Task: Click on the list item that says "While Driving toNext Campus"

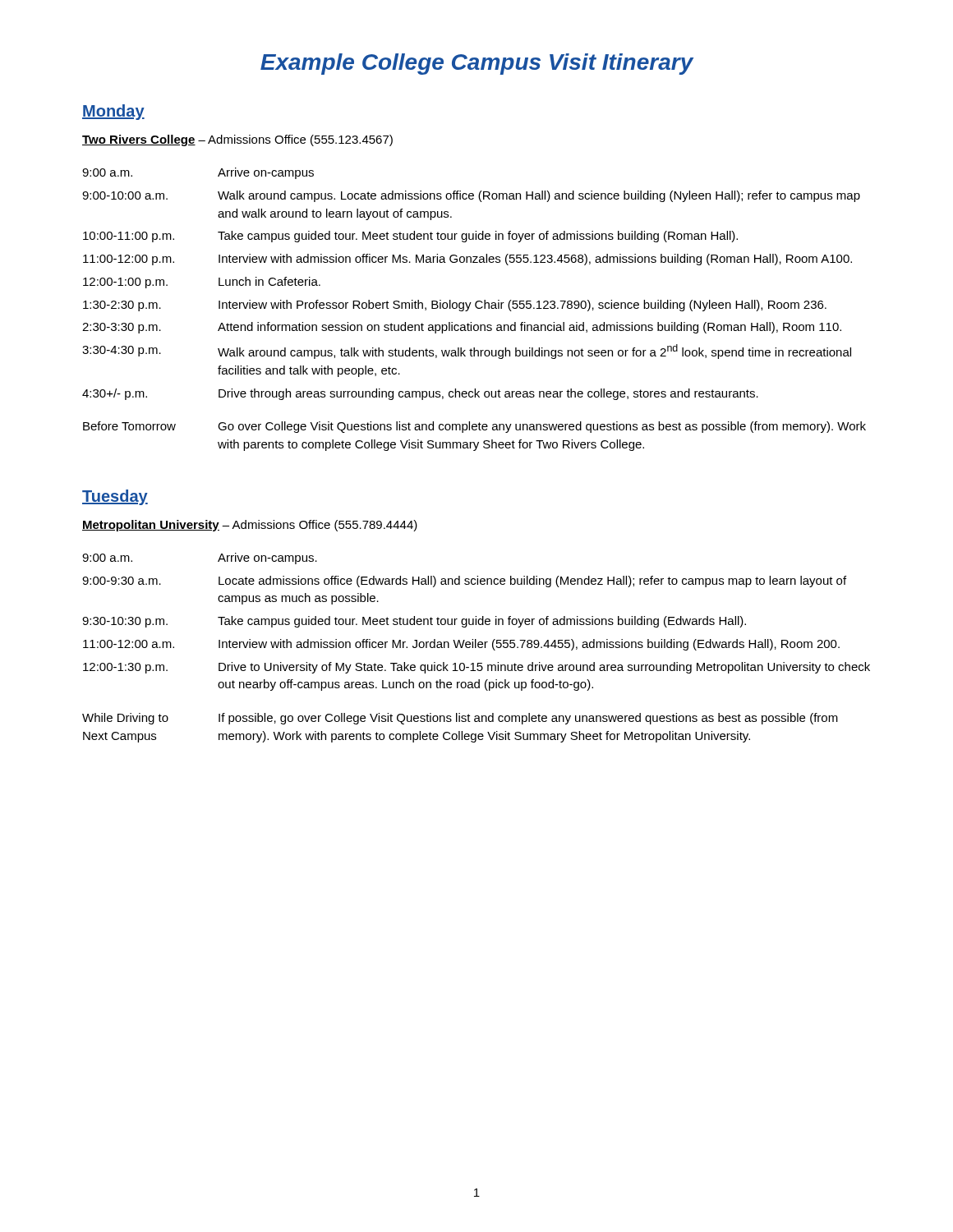Action: [476, 727]
